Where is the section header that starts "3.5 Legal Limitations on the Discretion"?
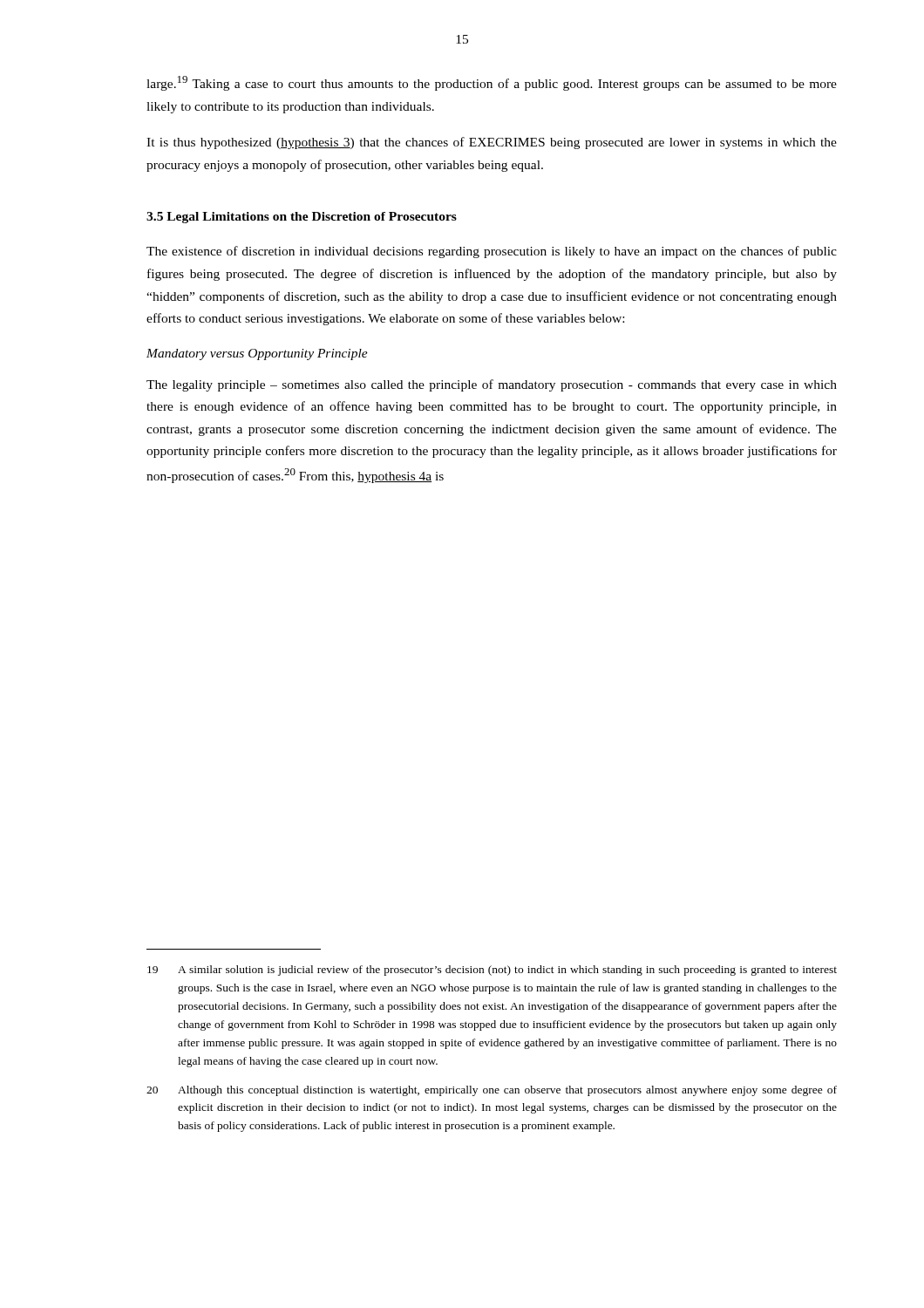 302,216
